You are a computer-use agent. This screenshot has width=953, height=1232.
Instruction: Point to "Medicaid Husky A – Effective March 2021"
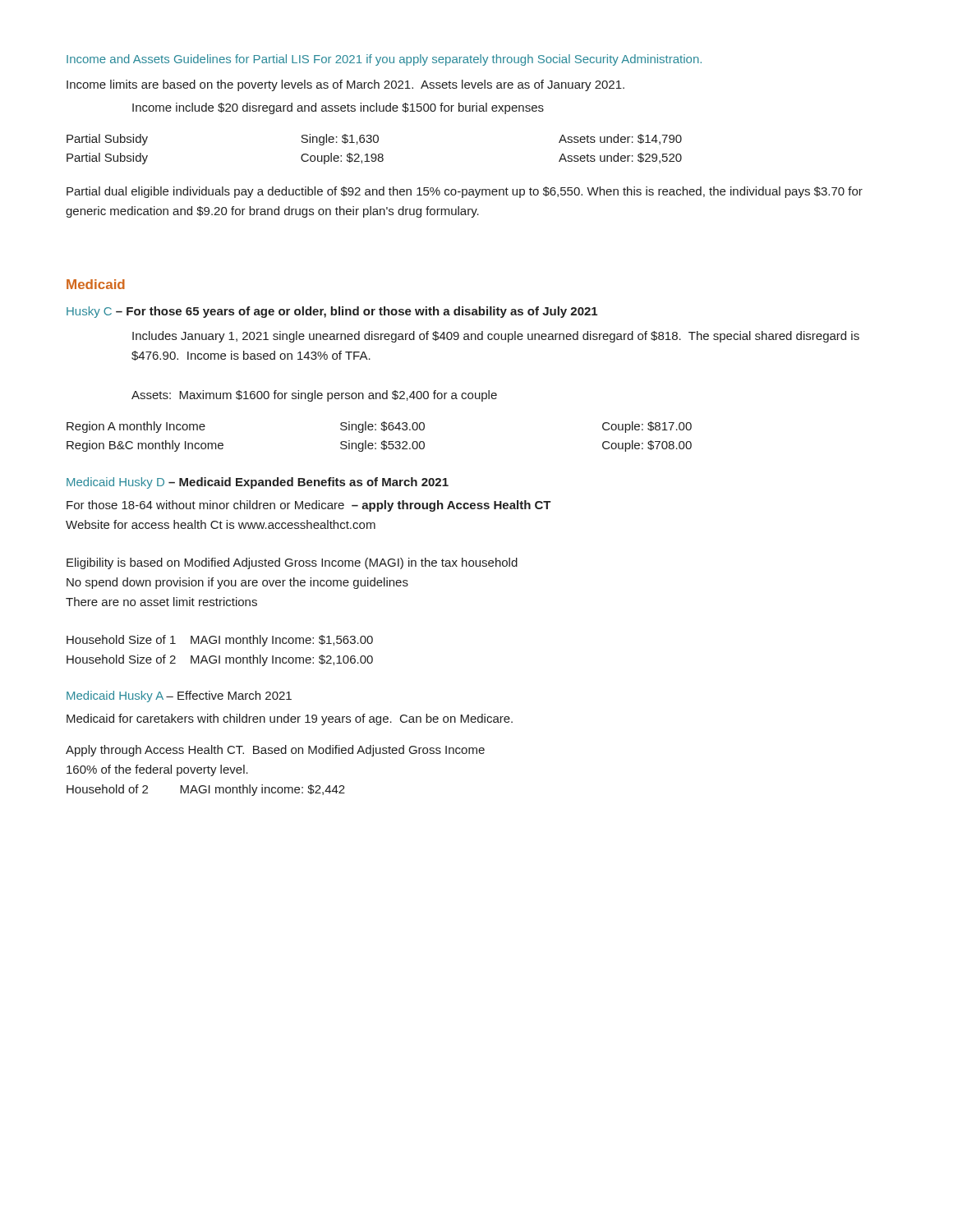[x=179, y=695]
